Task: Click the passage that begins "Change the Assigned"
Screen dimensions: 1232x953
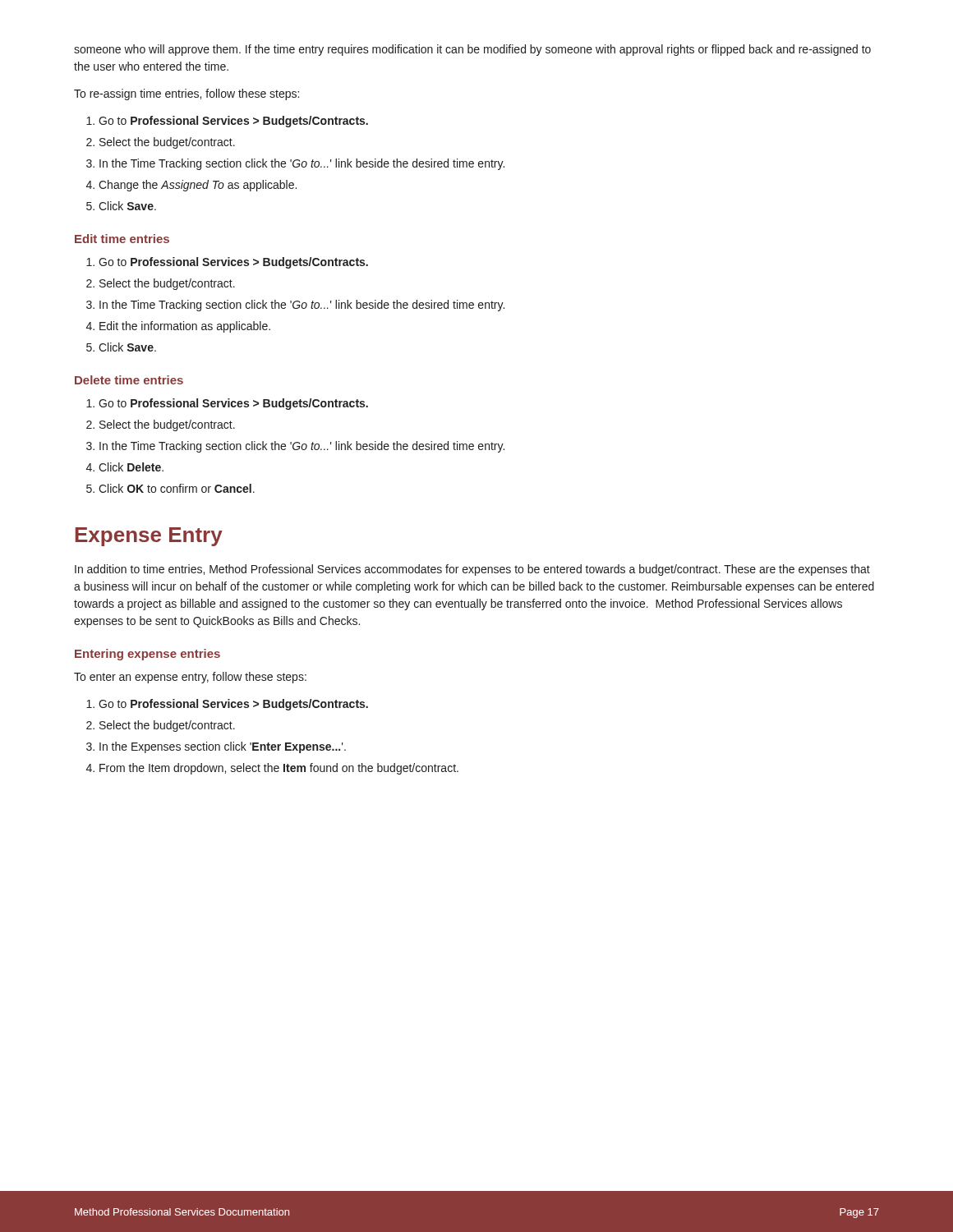Action: (x=198, y=186)
